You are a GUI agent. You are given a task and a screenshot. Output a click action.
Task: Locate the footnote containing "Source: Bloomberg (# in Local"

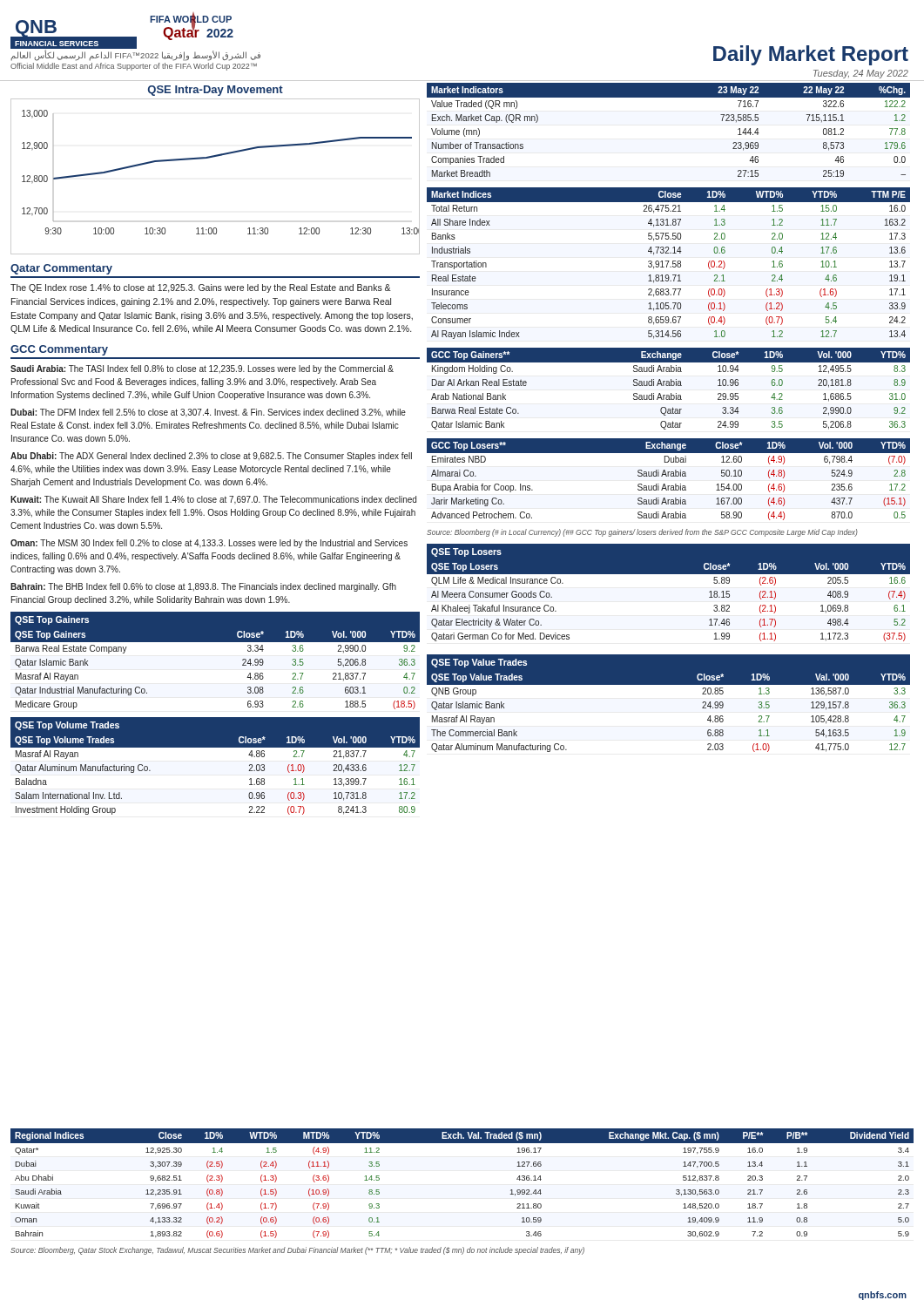point(642,532)
